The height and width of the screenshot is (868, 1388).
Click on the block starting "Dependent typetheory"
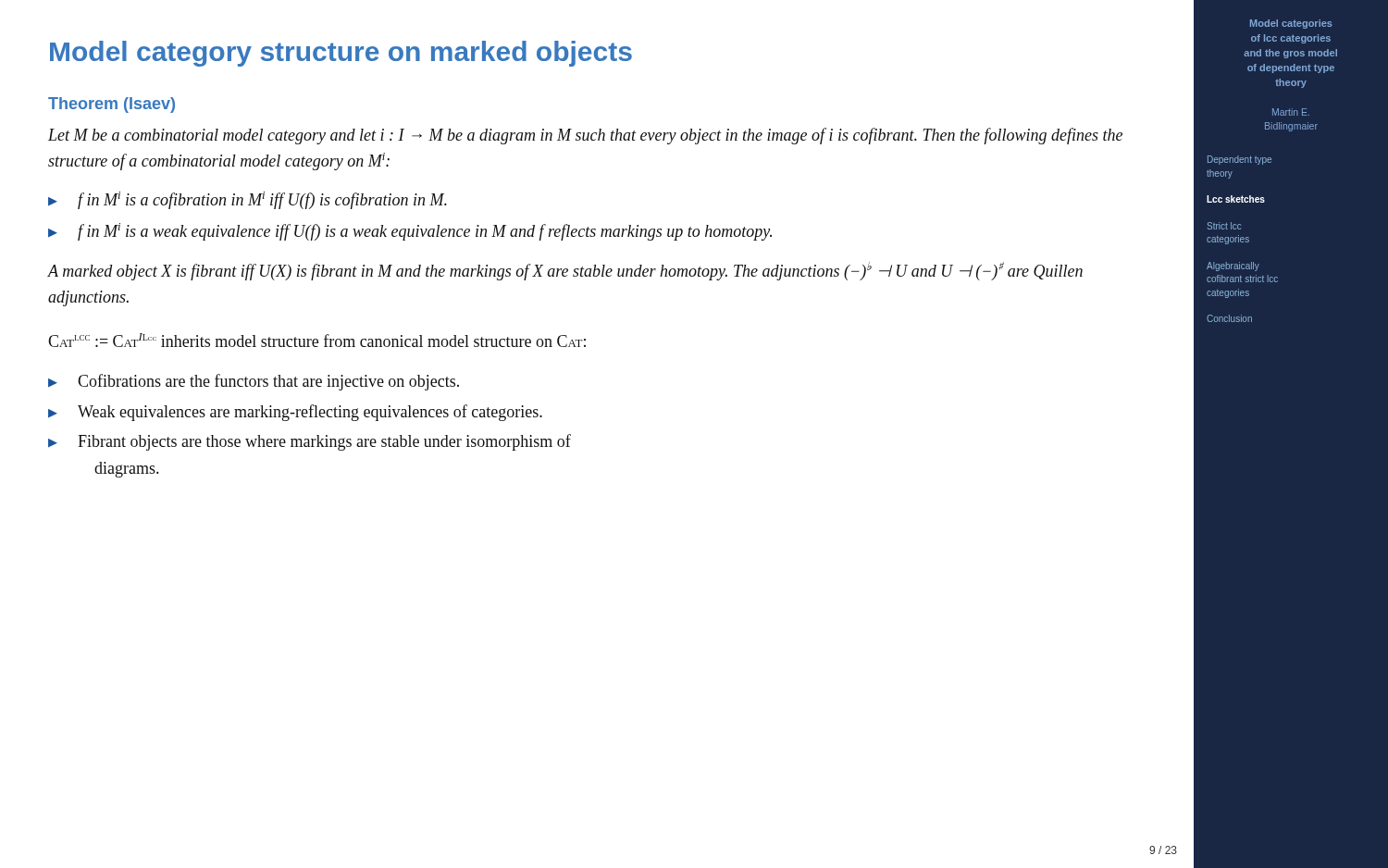(1239, 166)
